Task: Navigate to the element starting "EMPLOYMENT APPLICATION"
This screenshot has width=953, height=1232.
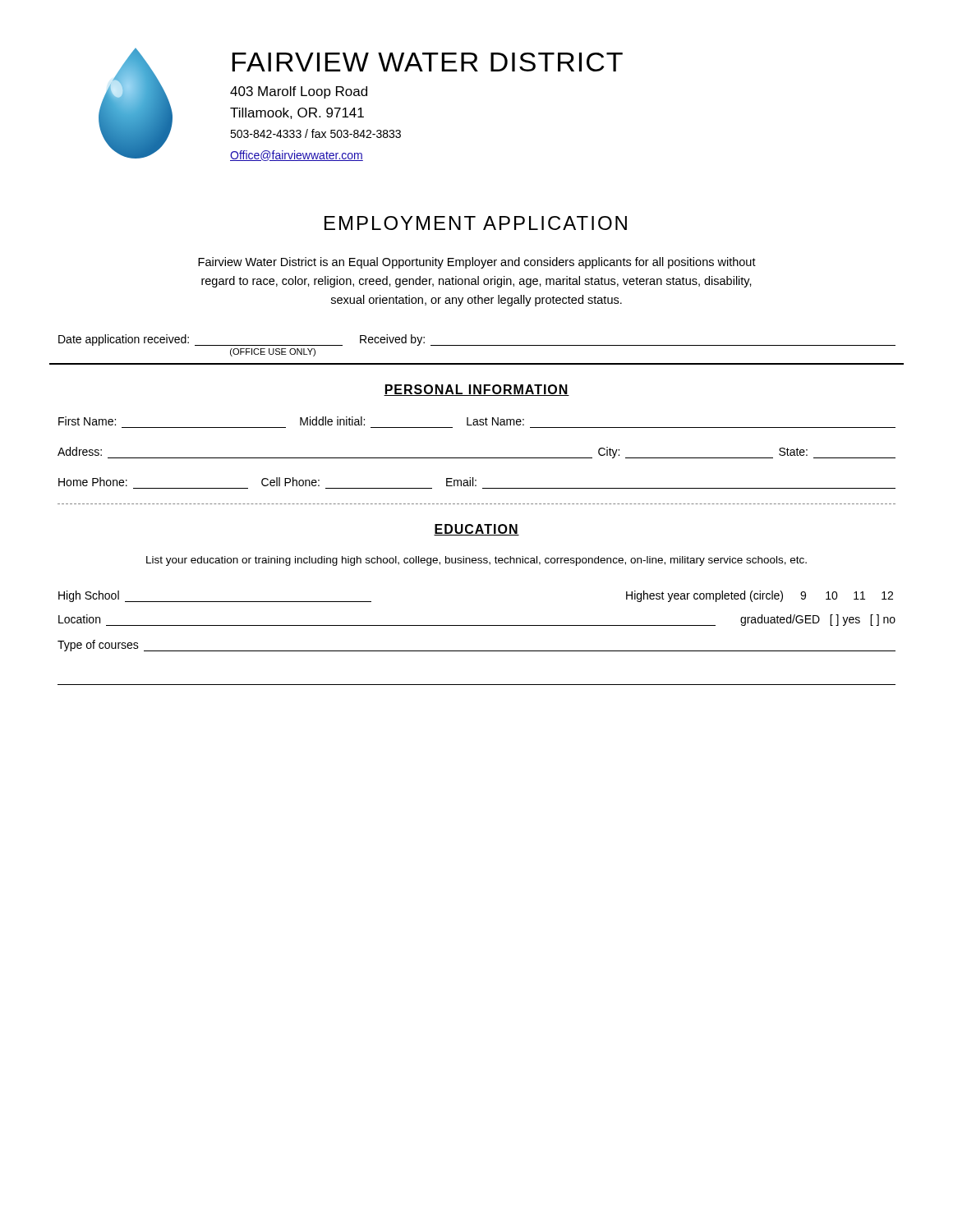Action: (x=476, y=223)
